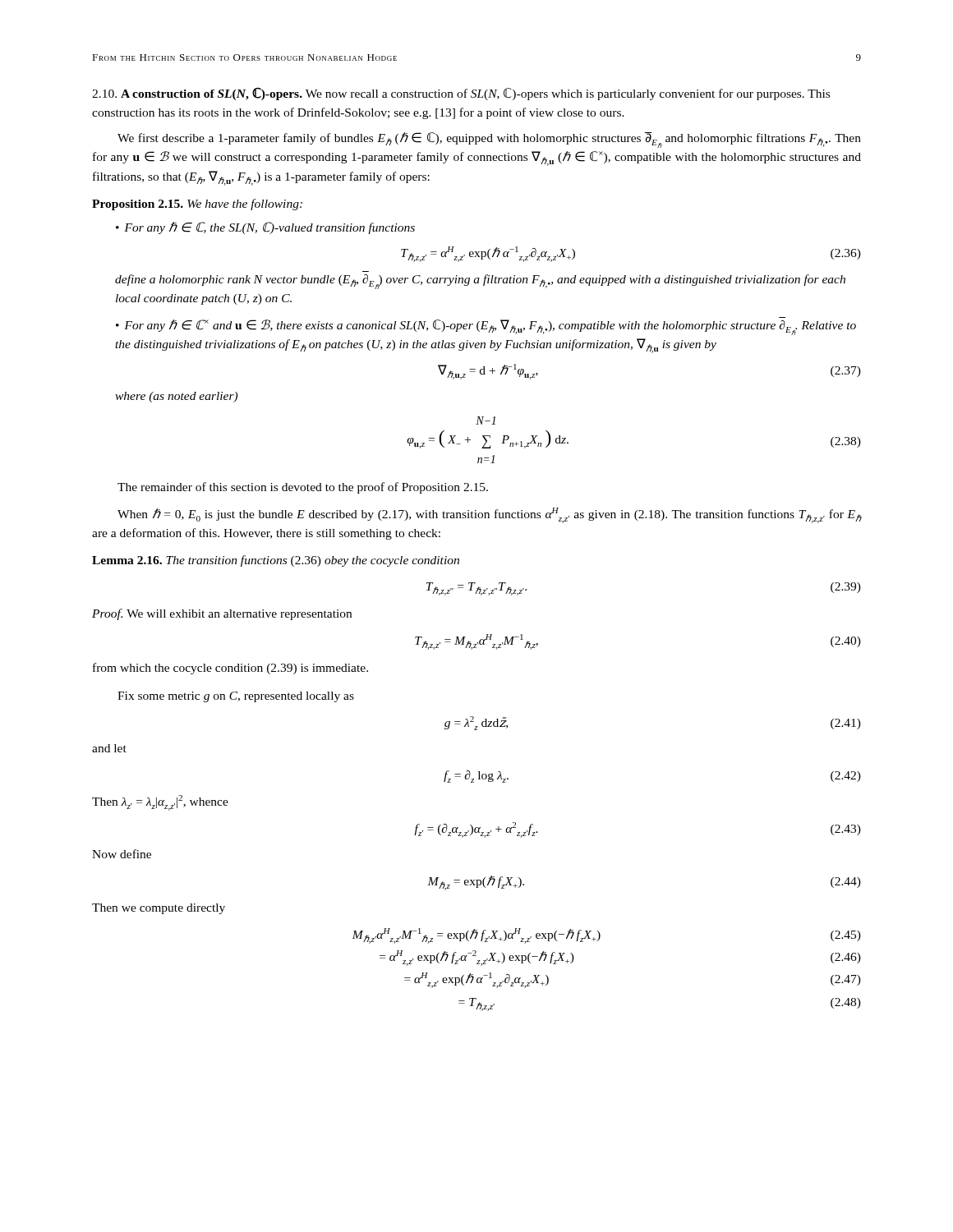Navigate to the passage starting "Tℏ,z,z″ = Tℏ,z′,z″Tℏ,z,z′. (2.39)"
The image size is (953, 1232).
[x=479, y=588]
